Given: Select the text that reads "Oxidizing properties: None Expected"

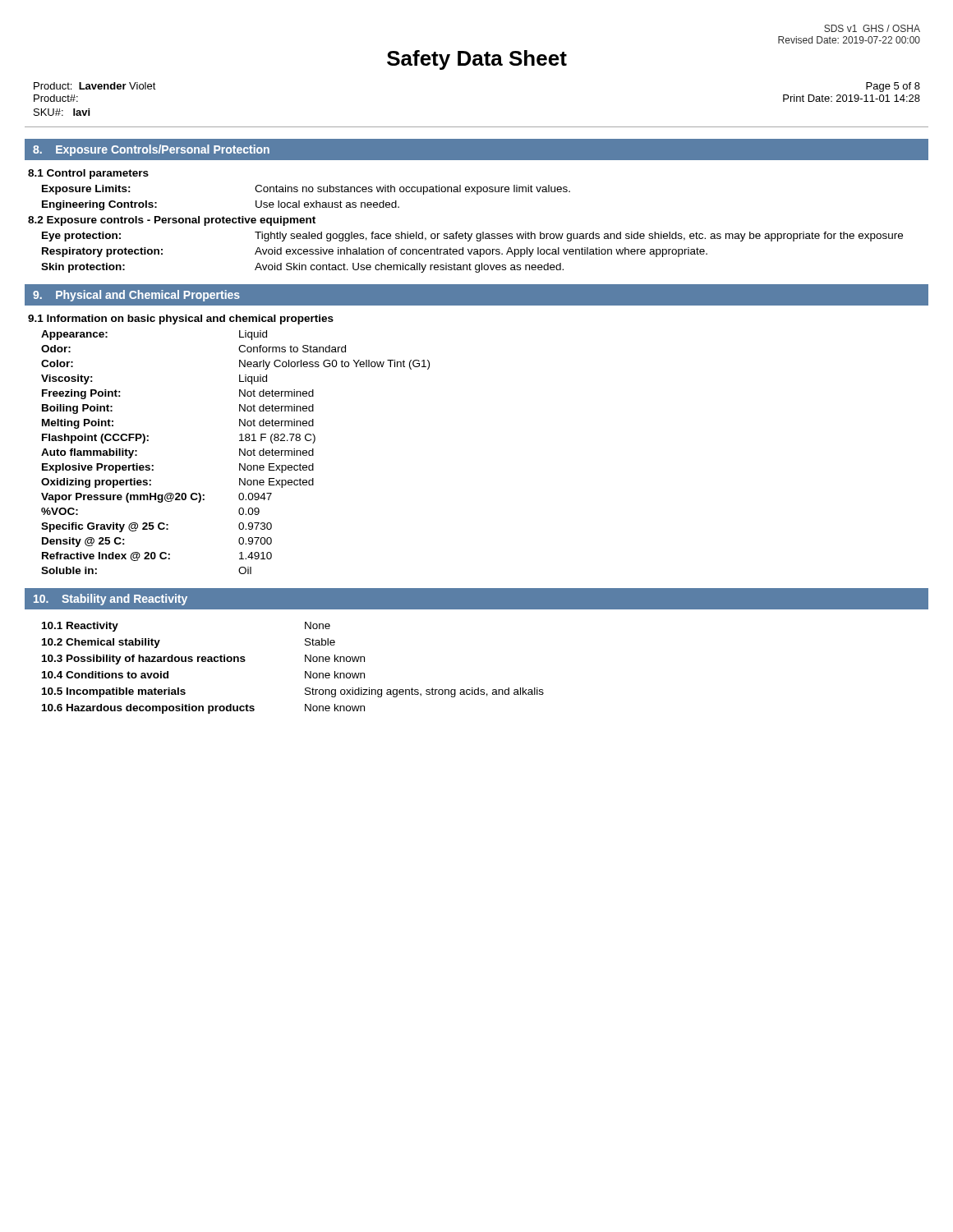Looking at the screenshot, I should coord(97,483).
